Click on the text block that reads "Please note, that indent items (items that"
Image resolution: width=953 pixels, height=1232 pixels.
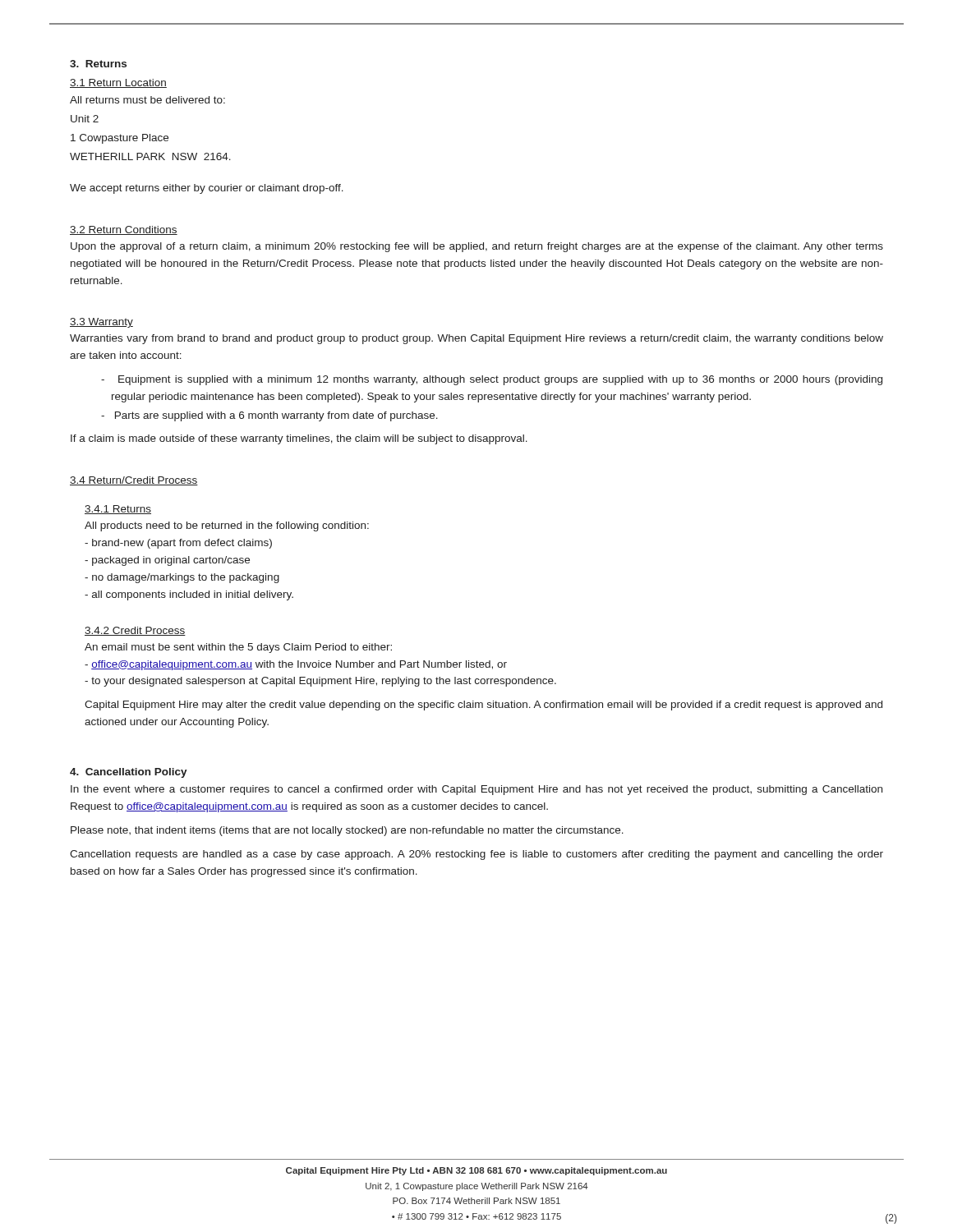tap(347, 830)
